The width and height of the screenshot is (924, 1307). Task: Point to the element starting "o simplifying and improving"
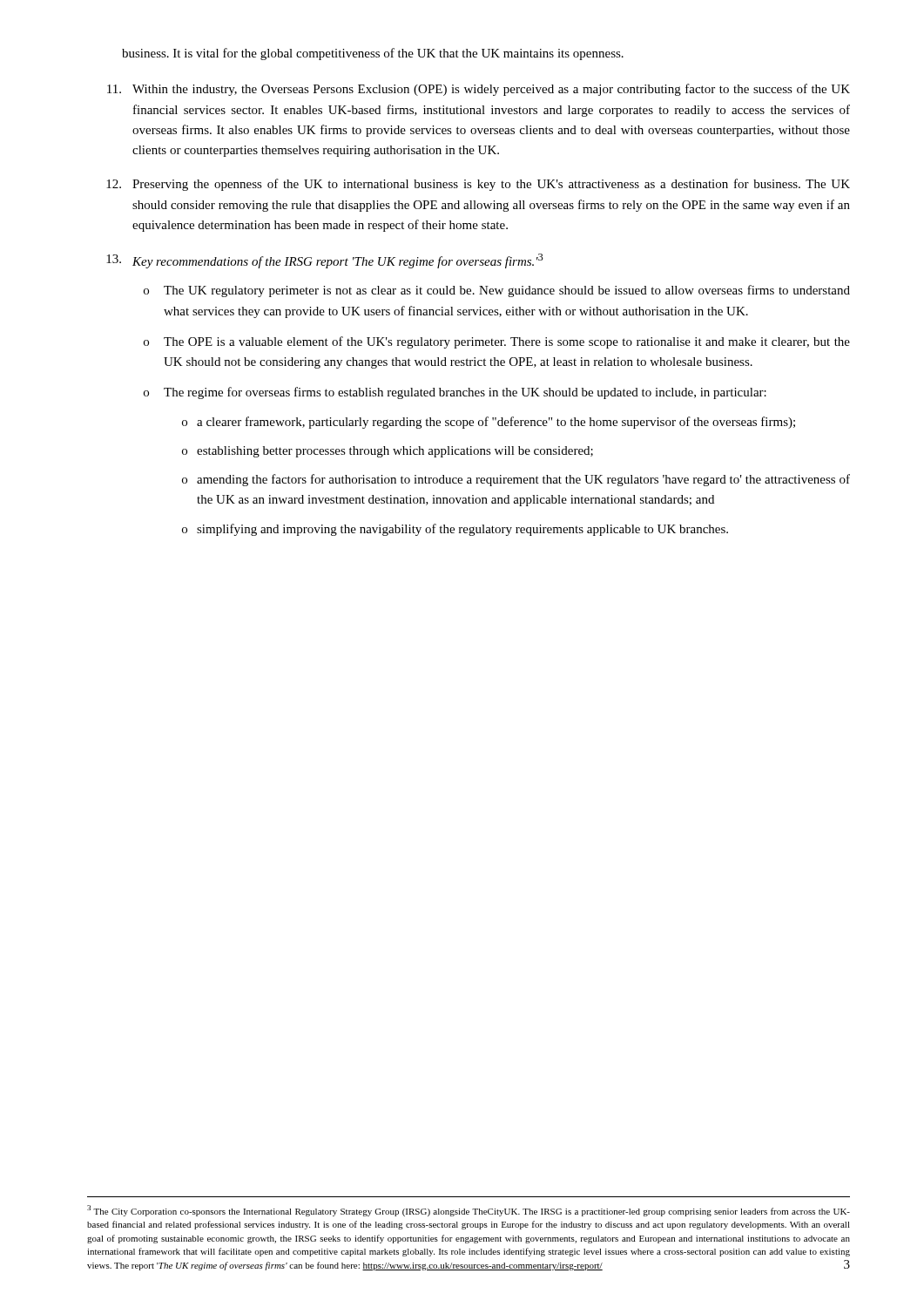point(511,529)
